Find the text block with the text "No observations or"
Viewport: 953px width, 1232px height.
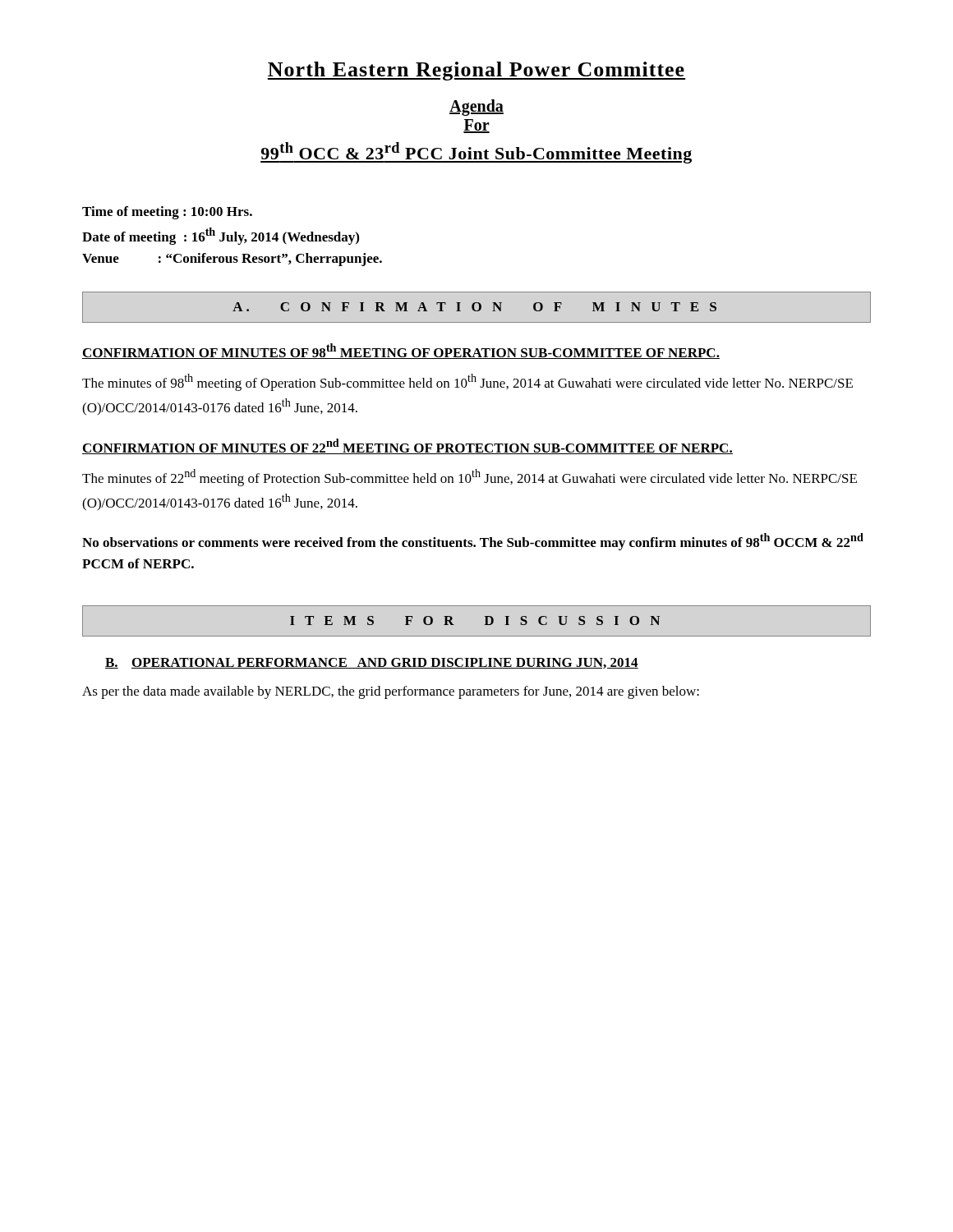coord(473,551)
